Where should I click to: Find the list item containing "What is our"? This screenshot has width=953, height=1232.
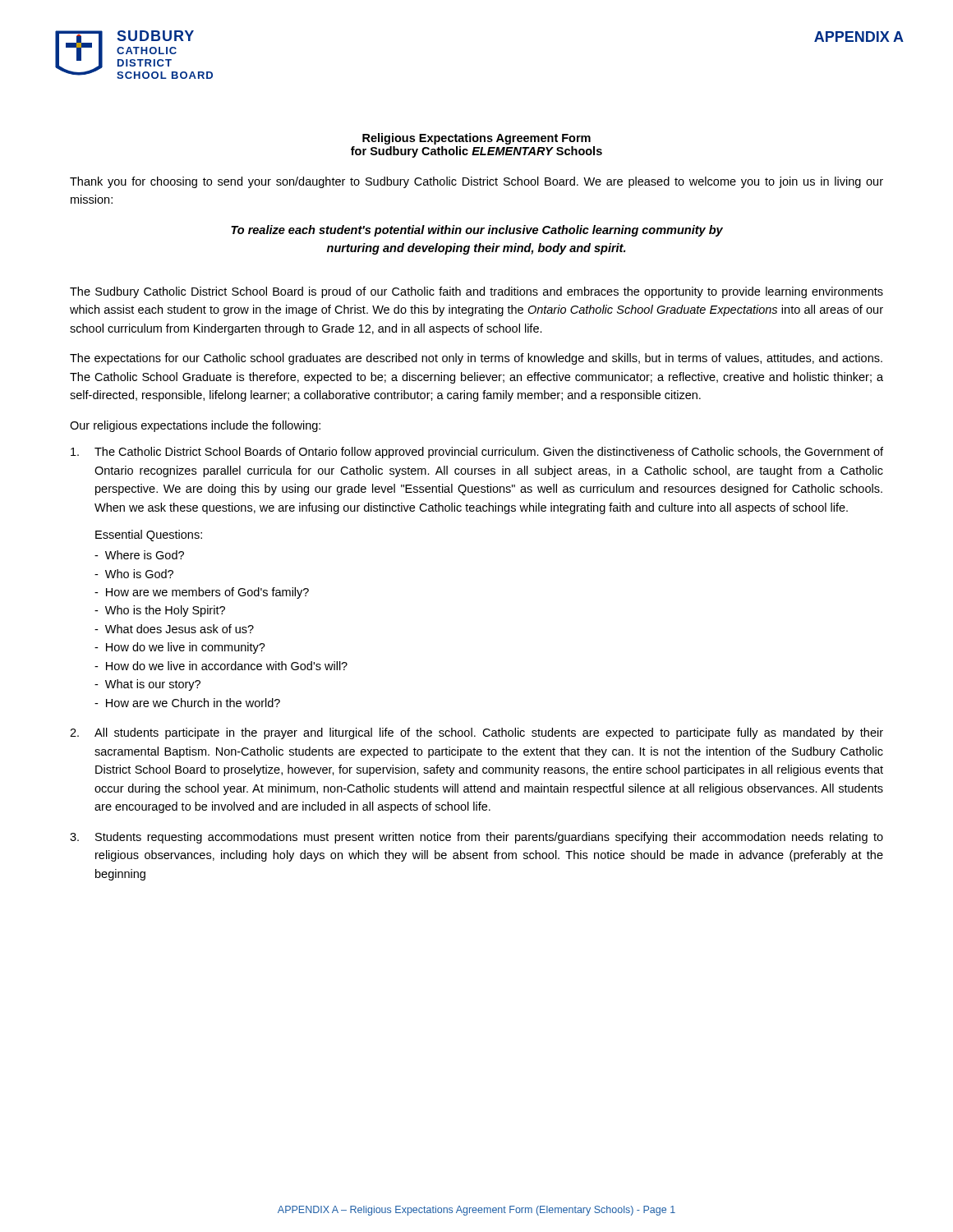pos(153,684)
